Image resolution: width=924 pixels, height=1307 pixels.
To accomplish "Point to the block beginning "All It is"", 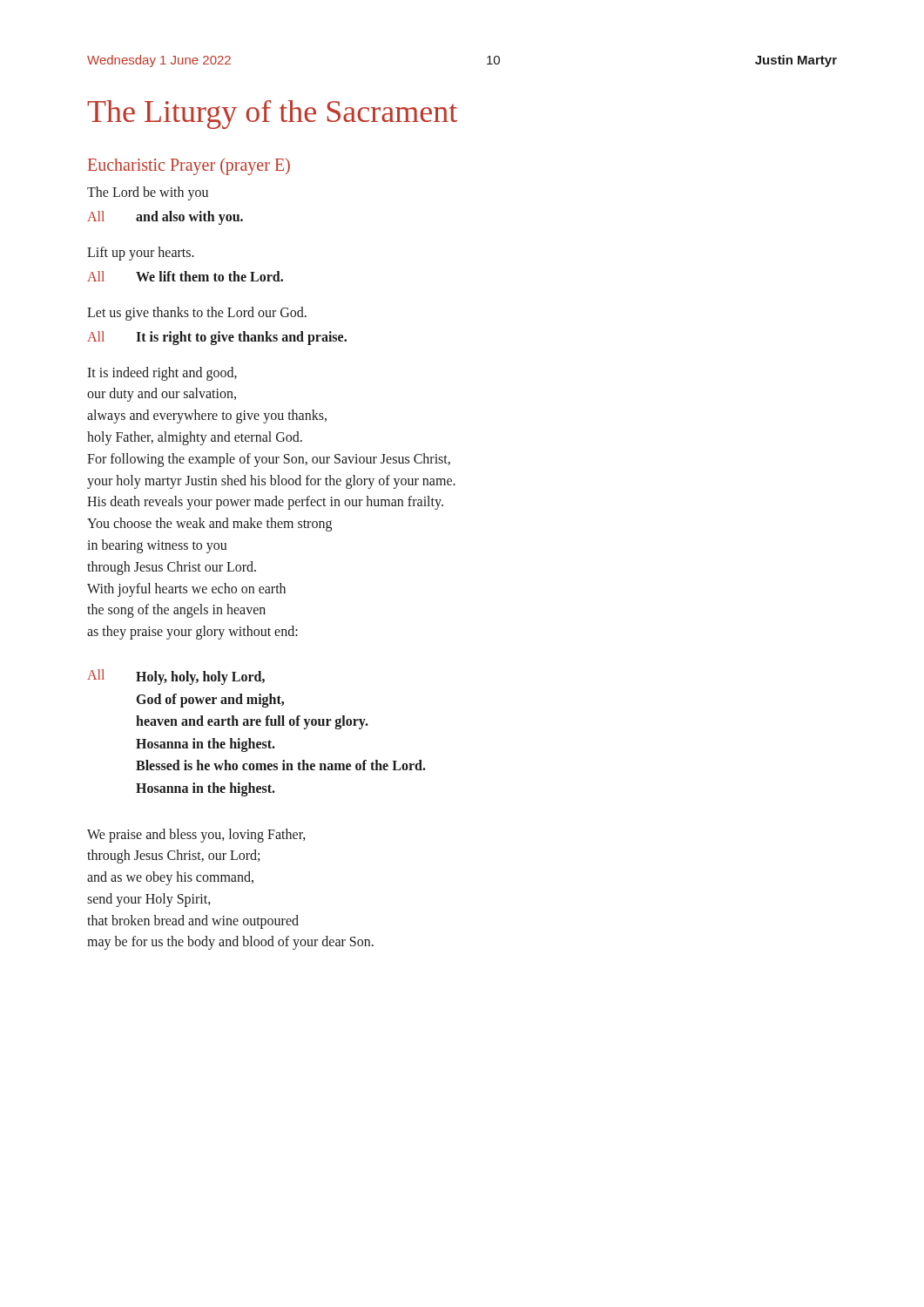I will pyautogui.click(x=217, y=337).
